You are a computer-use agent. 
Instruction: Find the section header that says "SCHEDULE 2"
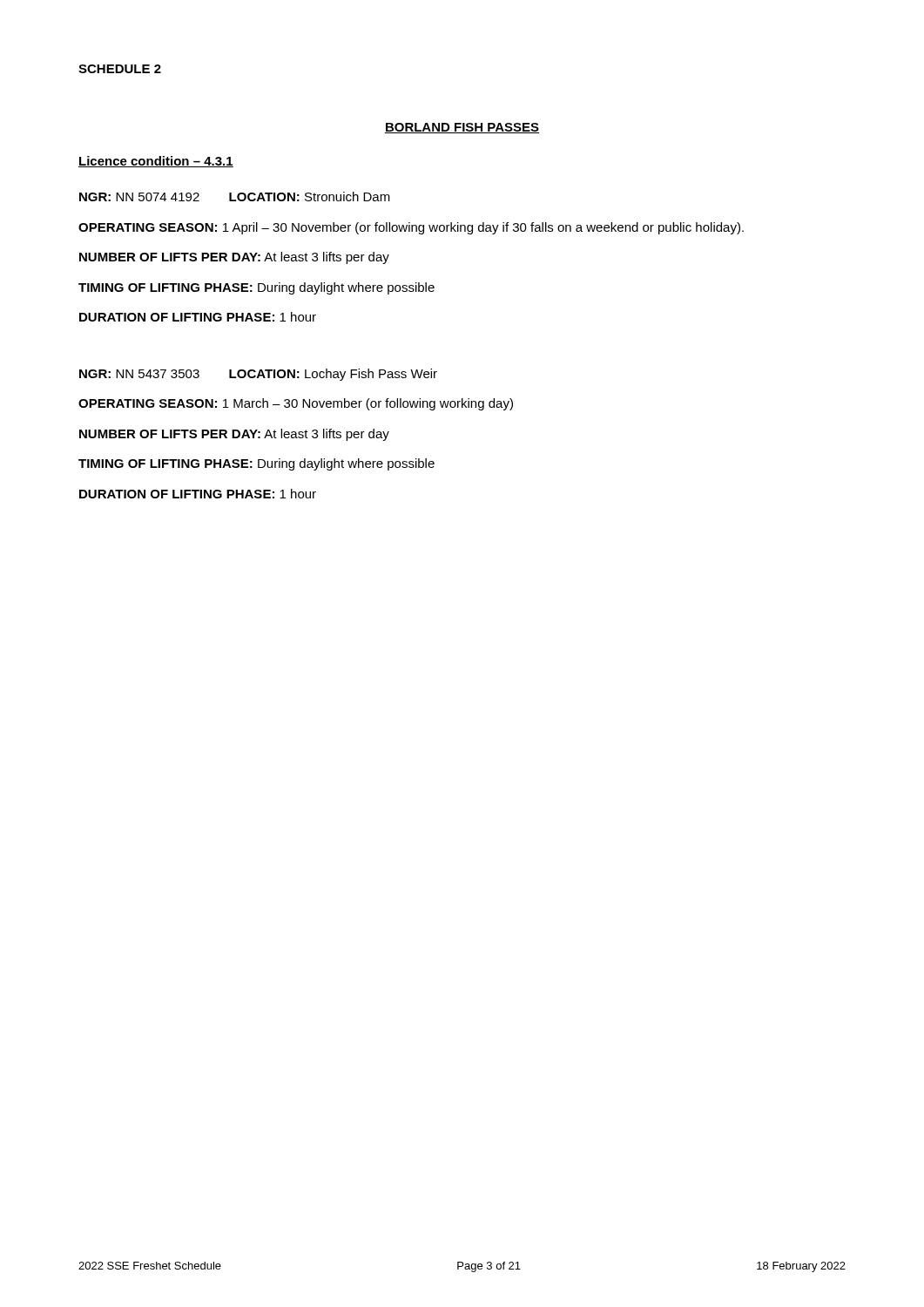coord(120,68)
